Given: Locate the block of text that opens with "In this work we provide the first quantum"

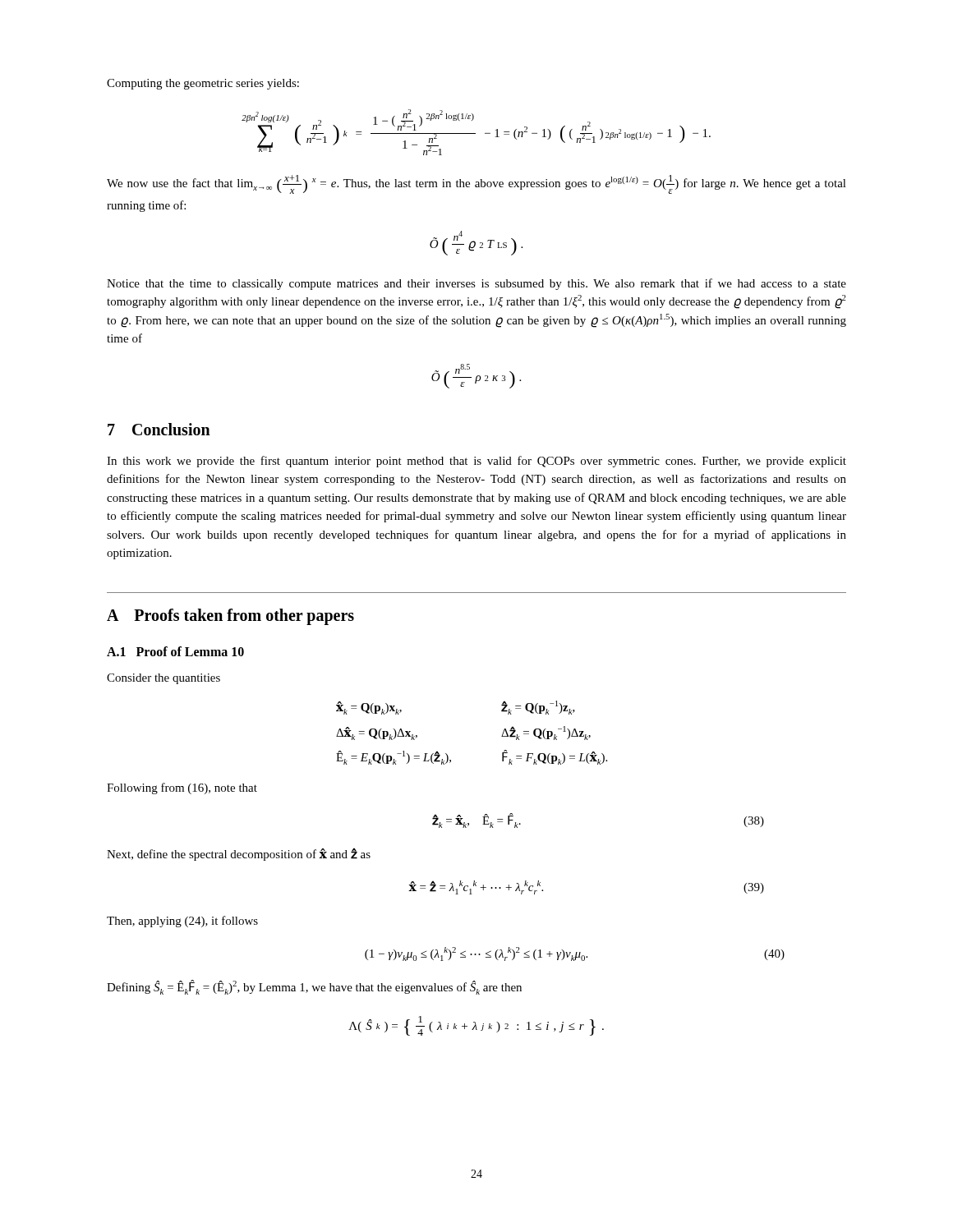Looking at the screenshot, I should coord(476,507).
